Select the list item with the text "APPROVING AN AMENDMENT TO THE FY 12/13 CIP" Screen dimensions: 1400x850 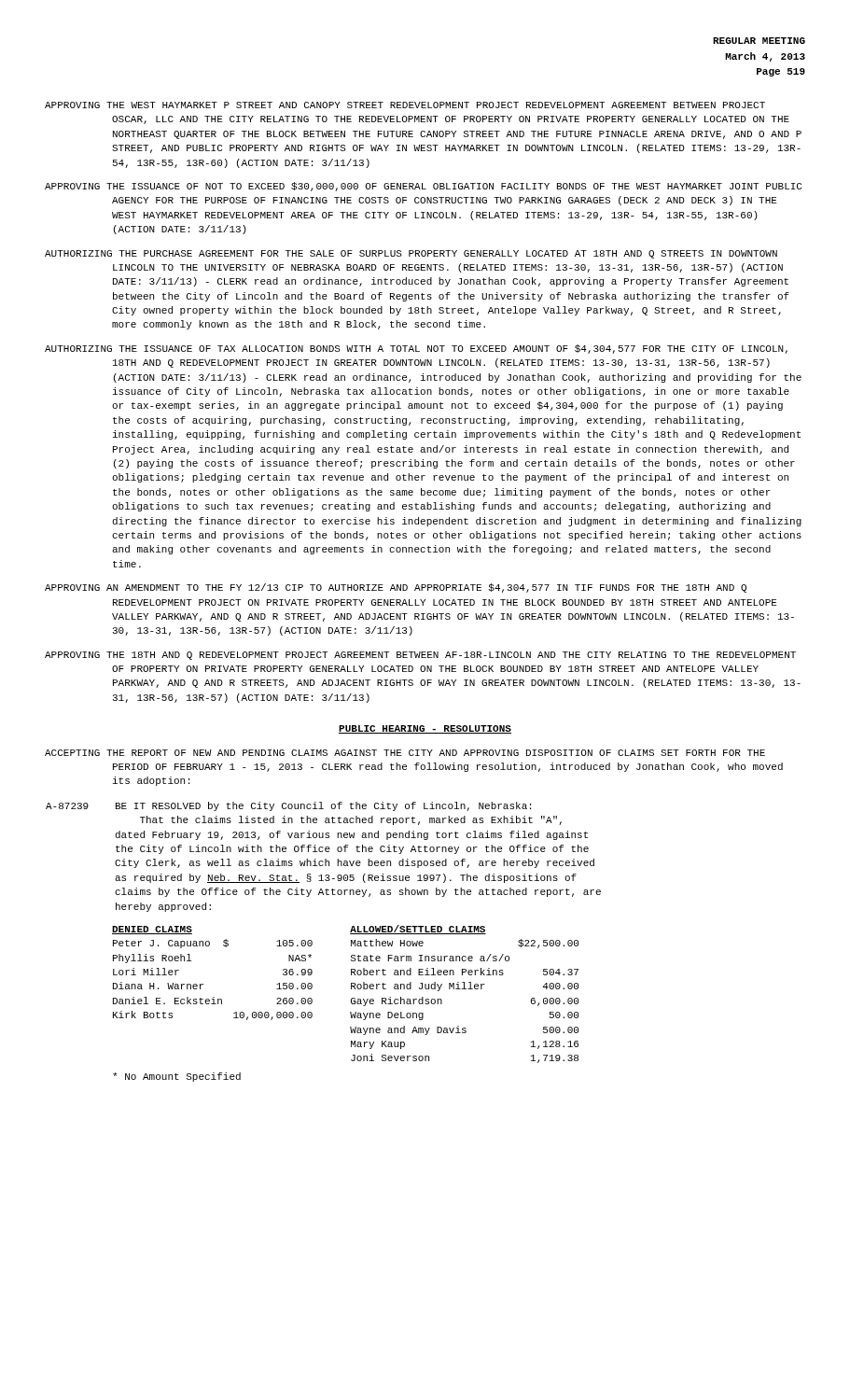425,610
